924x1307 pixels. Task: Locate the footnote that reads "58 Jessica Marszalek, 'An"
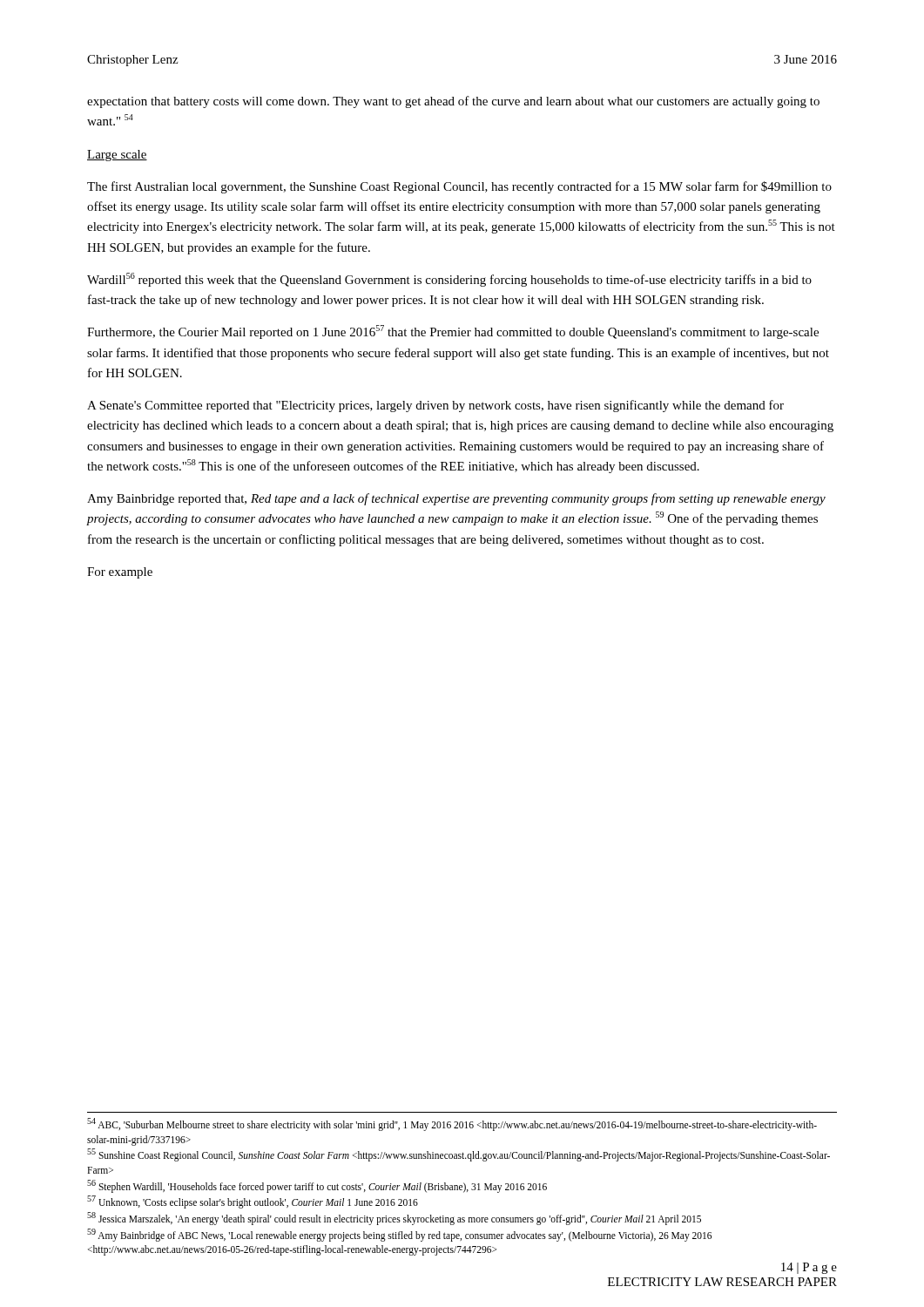[394, 1218]
